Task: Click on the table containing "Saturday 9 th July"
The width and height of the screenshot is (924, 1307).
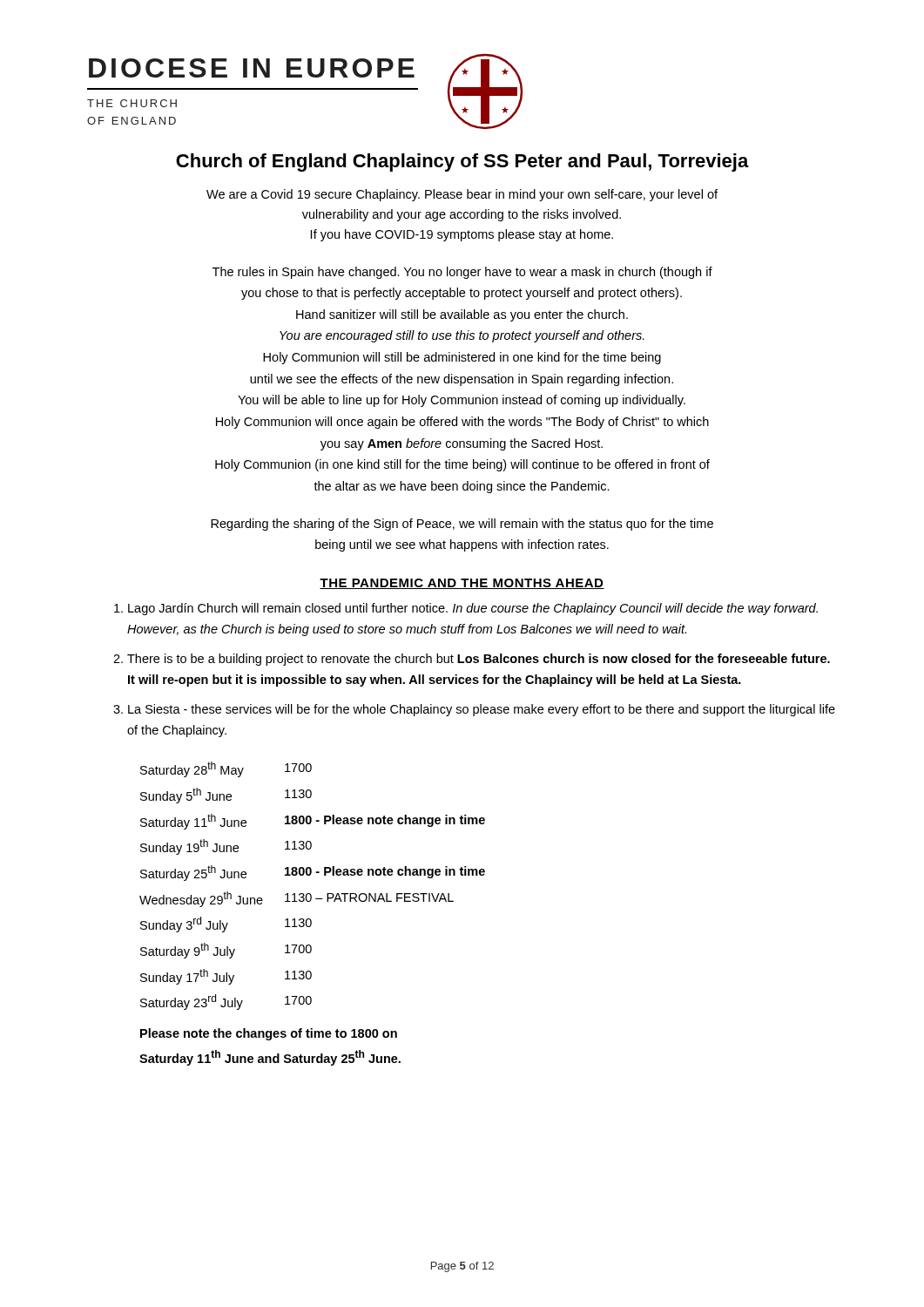Action: pyautogui.click(x=488, y=914)
